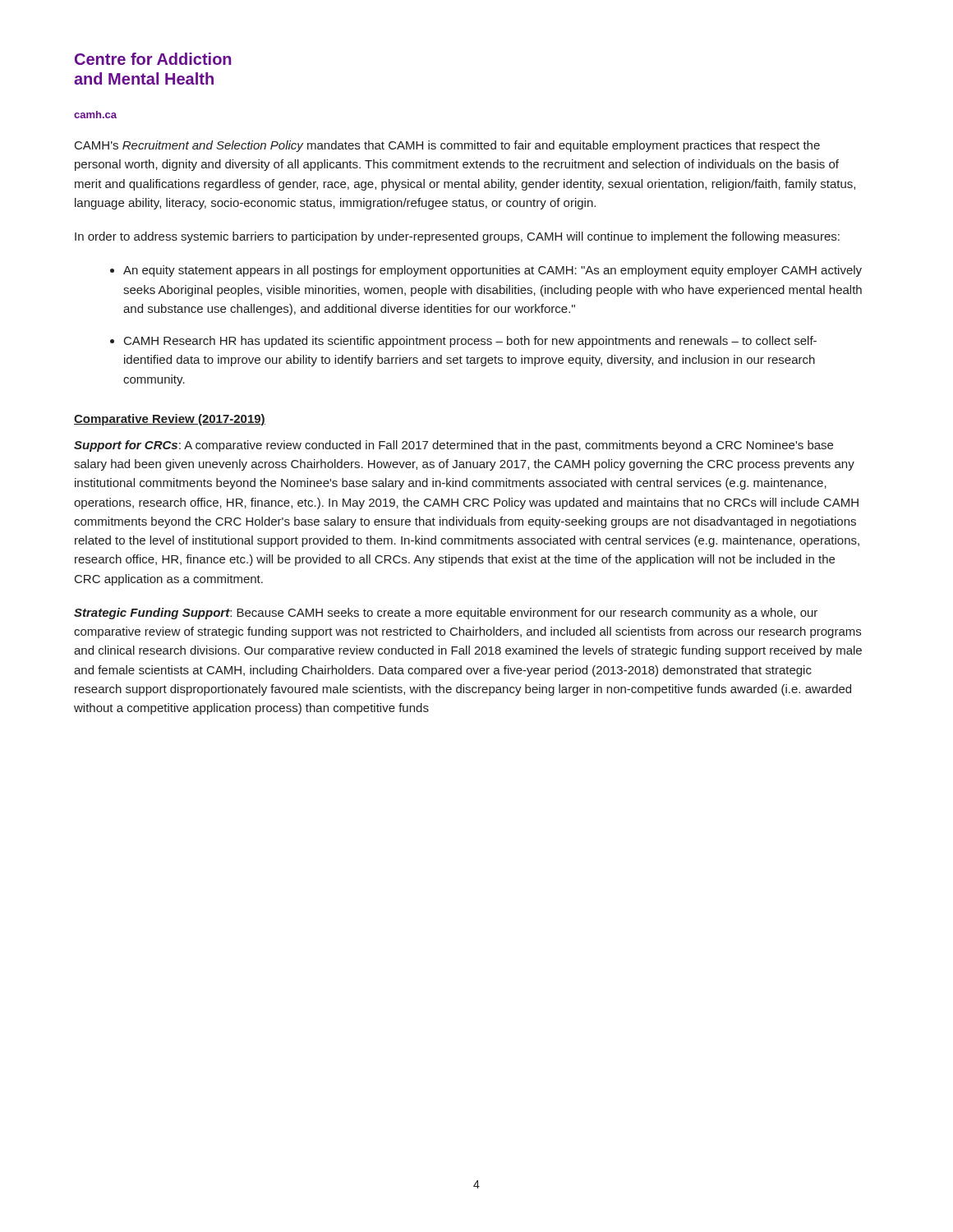Find "Centre for Addiction and Mental Health" on this page
This screenshot has width=953, height=1232.
(x=153, y=59)
